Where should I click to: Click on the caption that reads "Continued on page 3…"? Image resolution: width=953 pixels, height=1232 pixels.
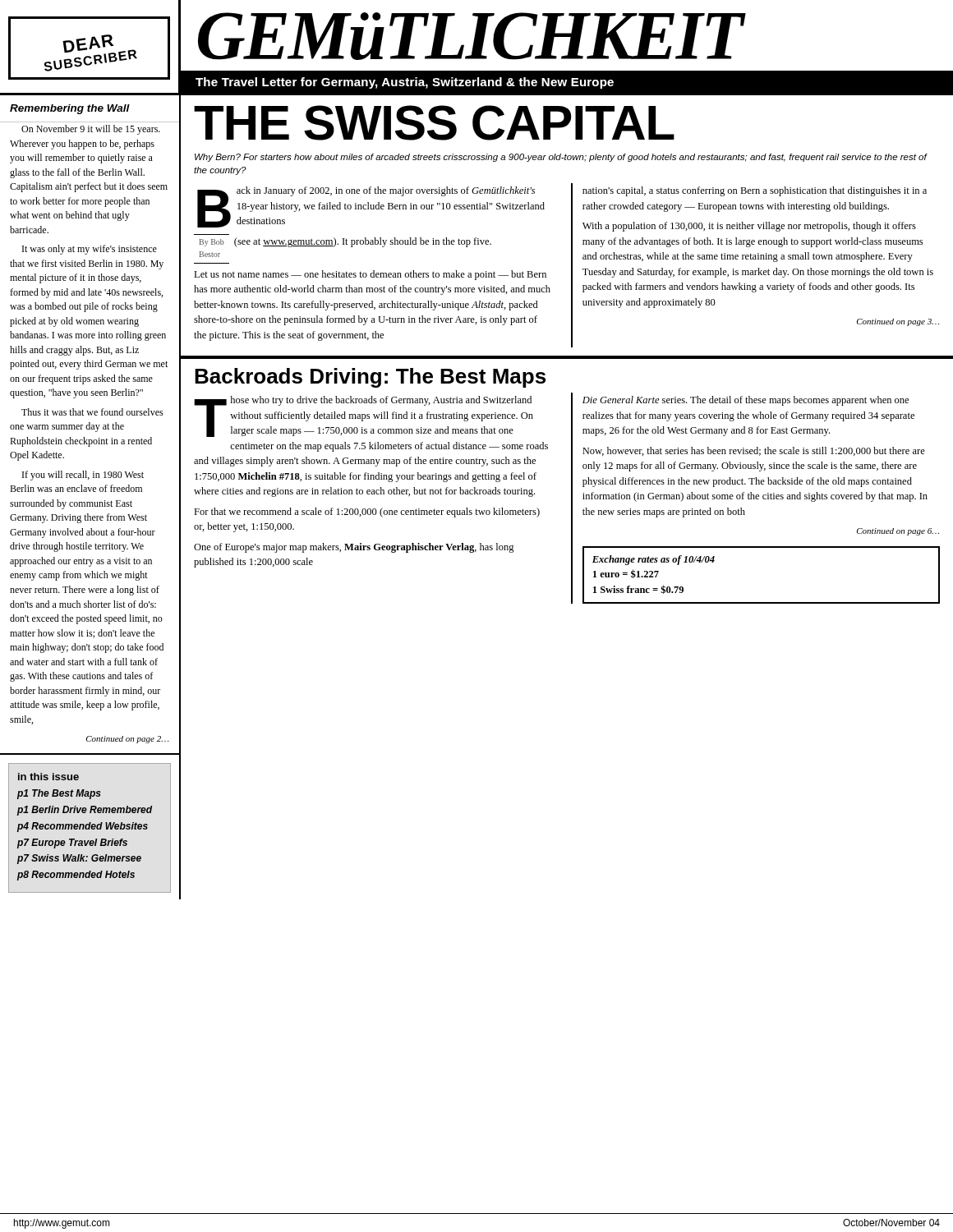(x=898, y=321)
